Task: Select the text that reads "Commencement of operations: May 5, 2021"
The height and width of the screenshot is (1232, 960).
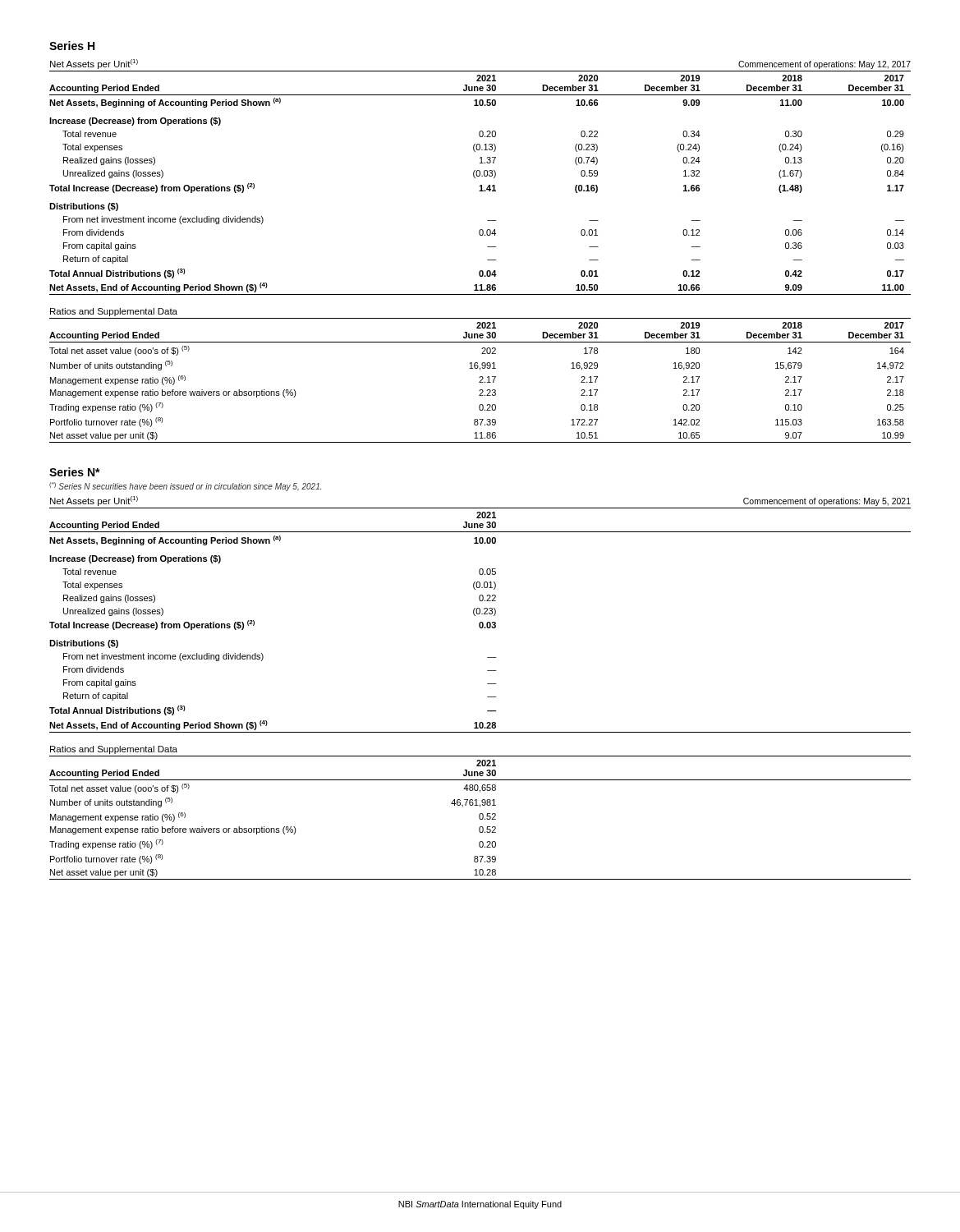Action: tap(827, 501)
